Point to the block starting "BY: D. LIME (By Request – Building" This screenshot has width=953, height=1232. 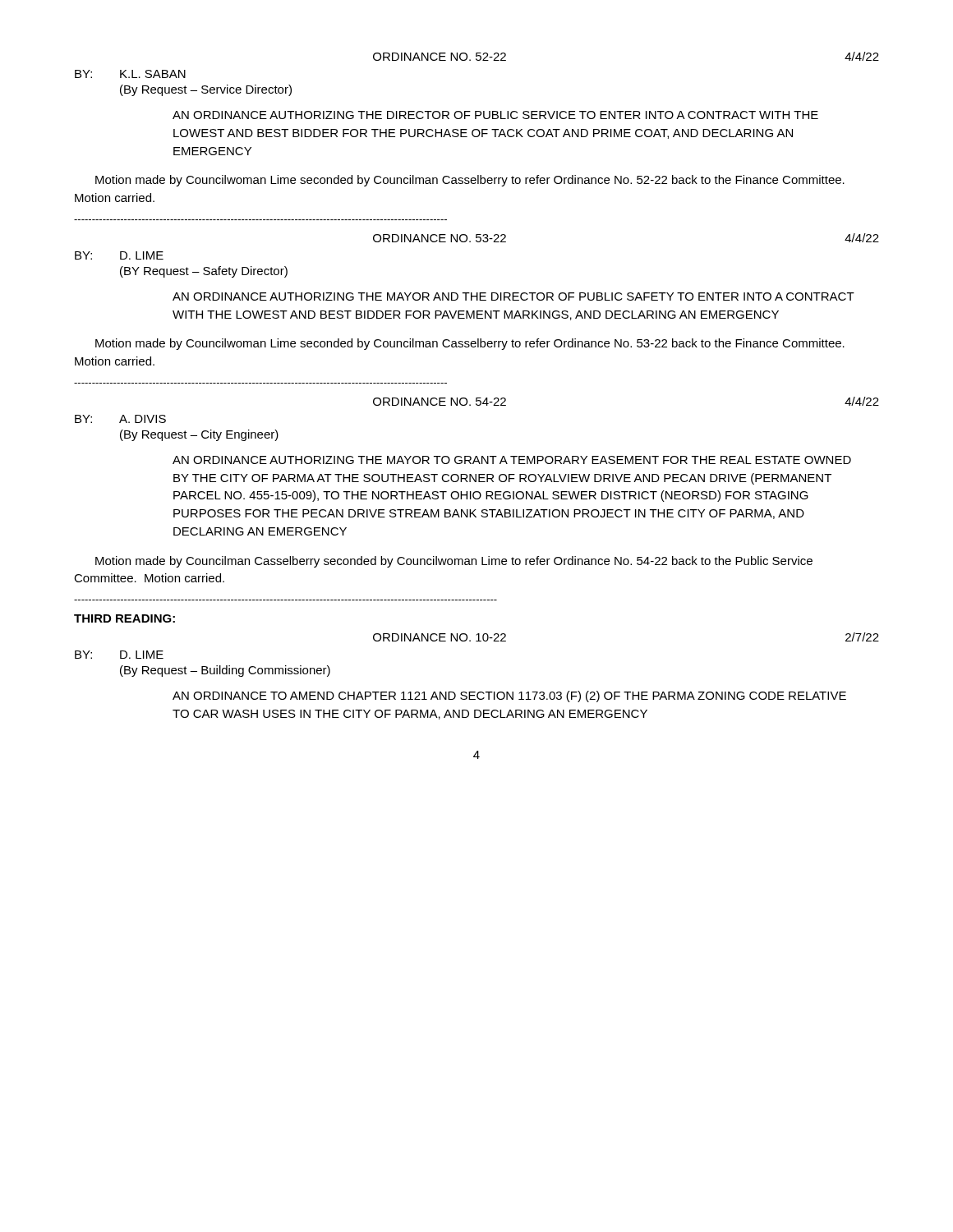tap(119, 655)
